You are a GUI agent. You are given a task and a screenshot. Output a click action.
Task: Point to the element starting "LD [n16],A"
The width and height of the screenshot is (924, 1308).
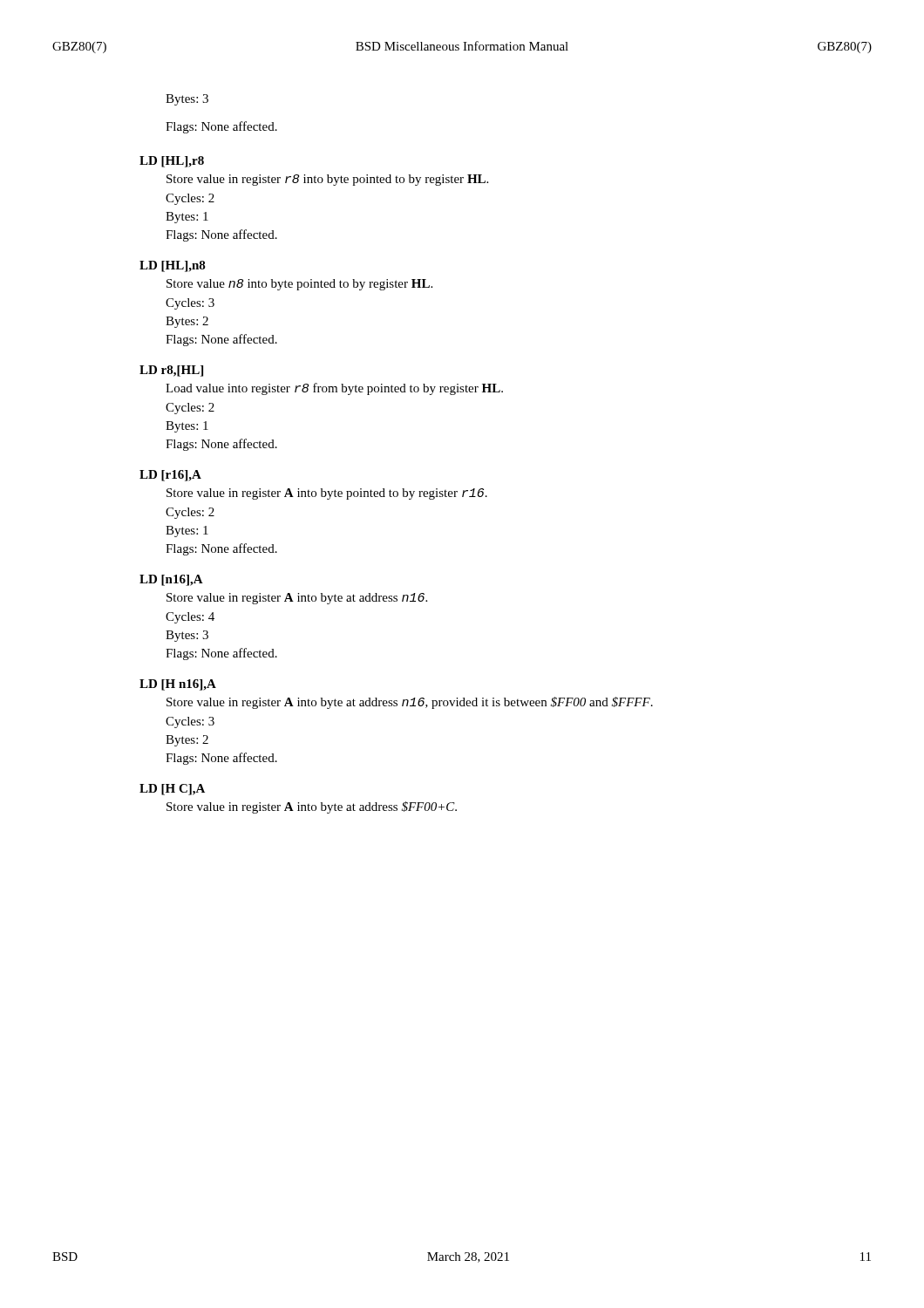pyautogui.click(x=171, y=579)
